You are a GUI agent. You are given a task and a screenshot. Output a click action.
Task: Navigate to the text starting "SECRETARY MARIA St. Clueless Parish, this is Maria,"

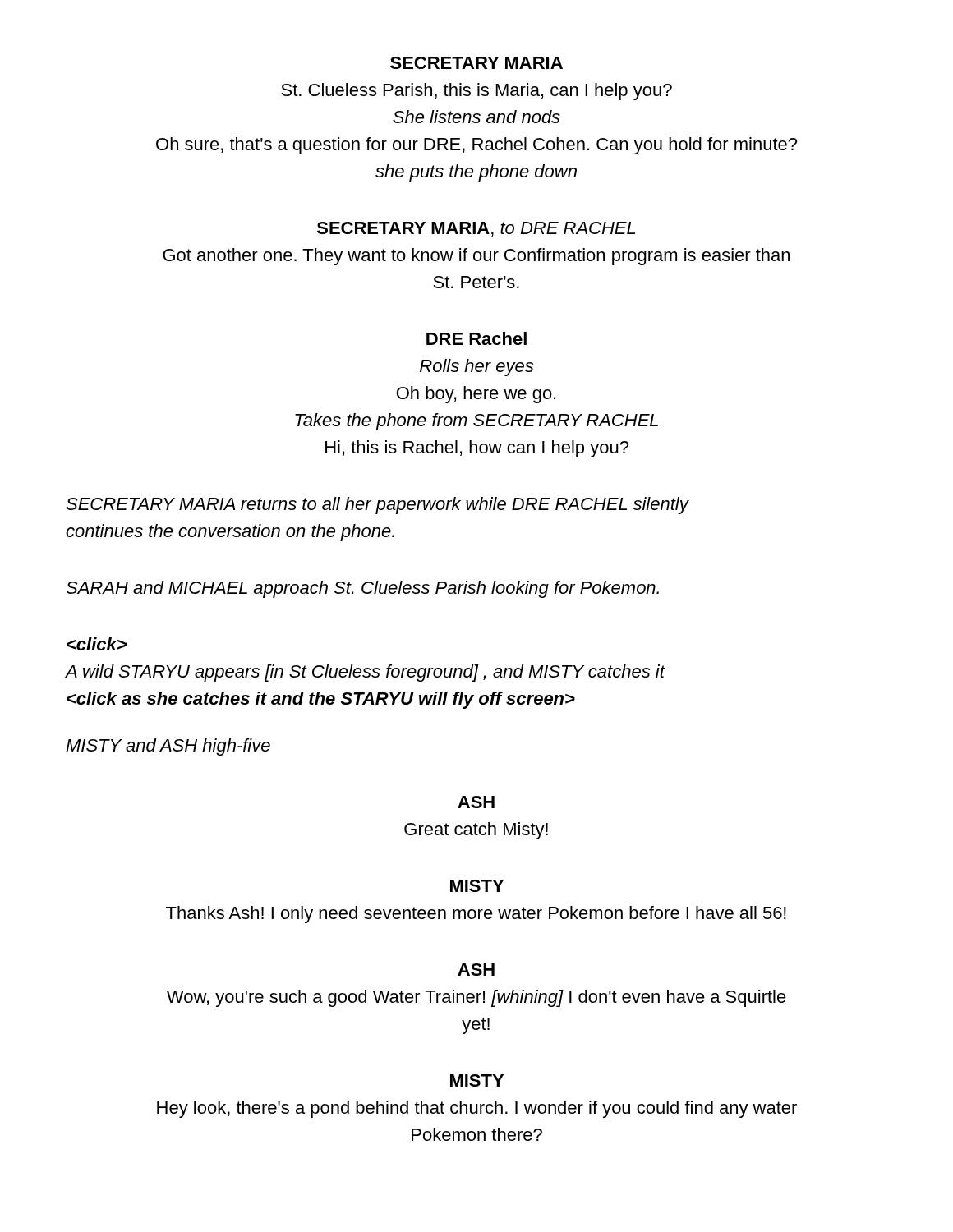(x=476, y=117)
